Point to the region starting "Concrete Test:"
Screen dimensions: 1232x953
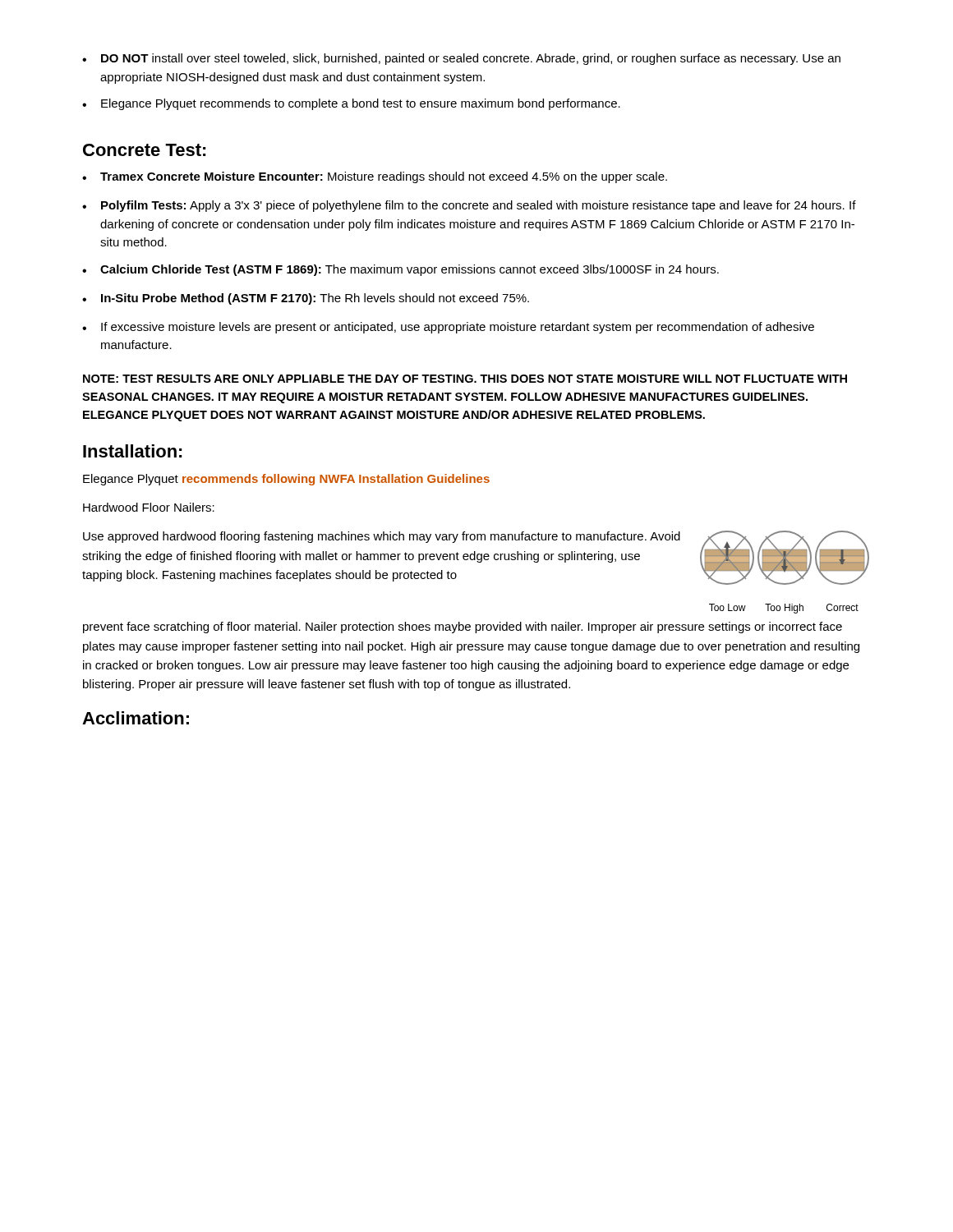pos(145,150)
